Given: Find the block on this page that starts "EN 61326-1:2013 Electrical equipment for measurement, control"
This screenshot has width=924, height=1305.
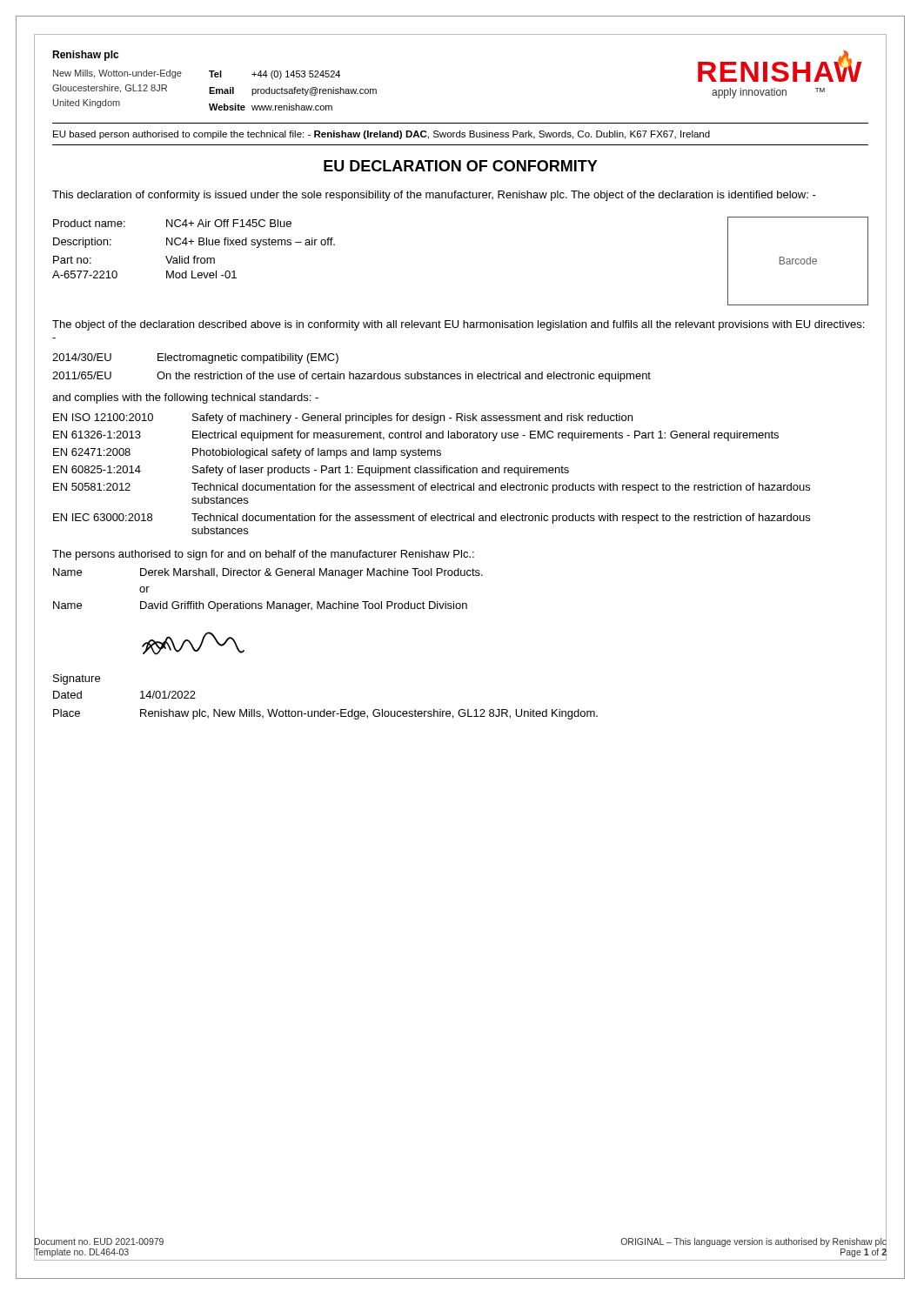Looking at the screenshot, I should pyautogui.click(x=460, y=435).
